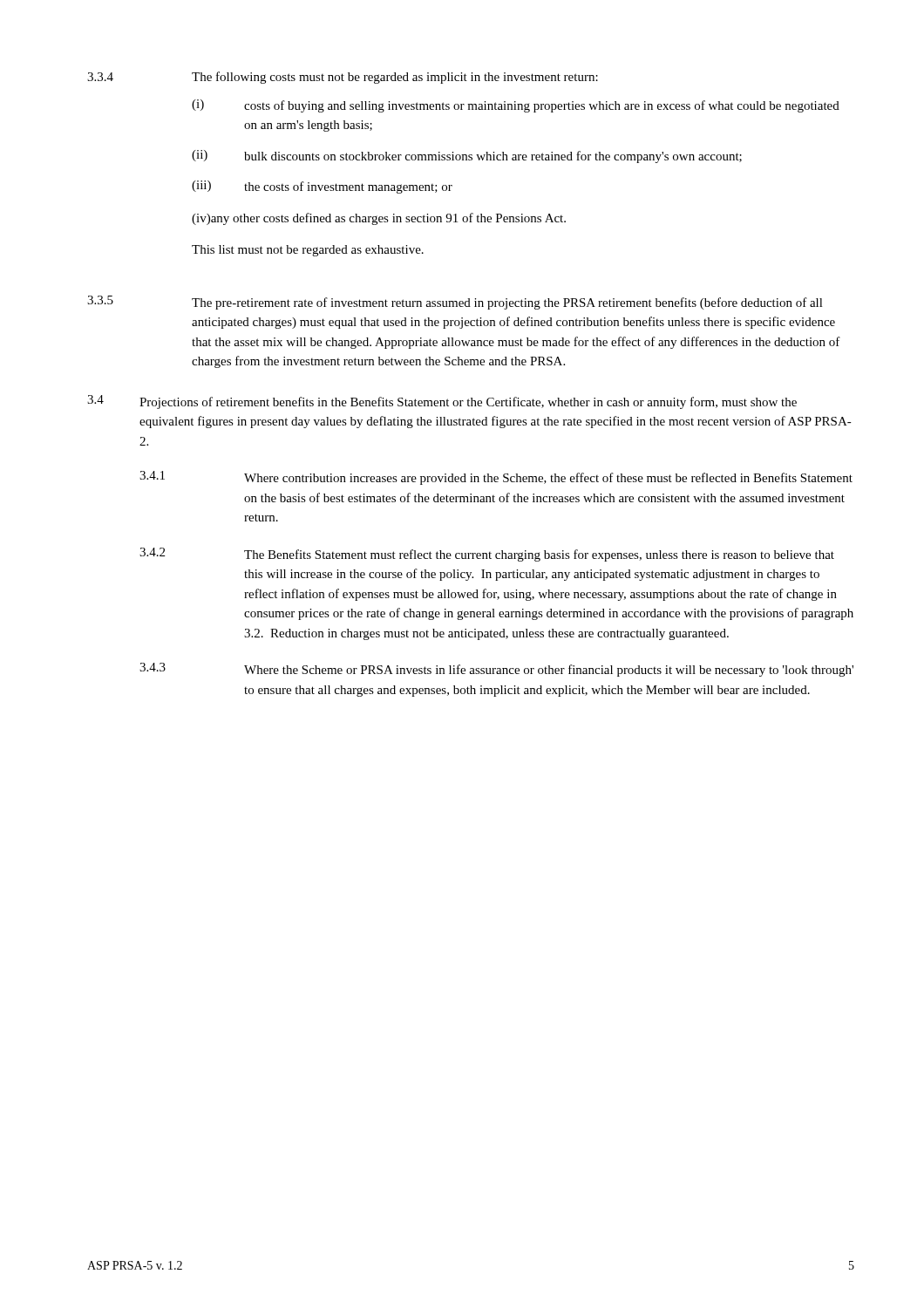Find the text block starting "3.4.3 Where the Scheme or PRSA invests"
Viewport: 924px width, 1308px height.
[497, 680]
